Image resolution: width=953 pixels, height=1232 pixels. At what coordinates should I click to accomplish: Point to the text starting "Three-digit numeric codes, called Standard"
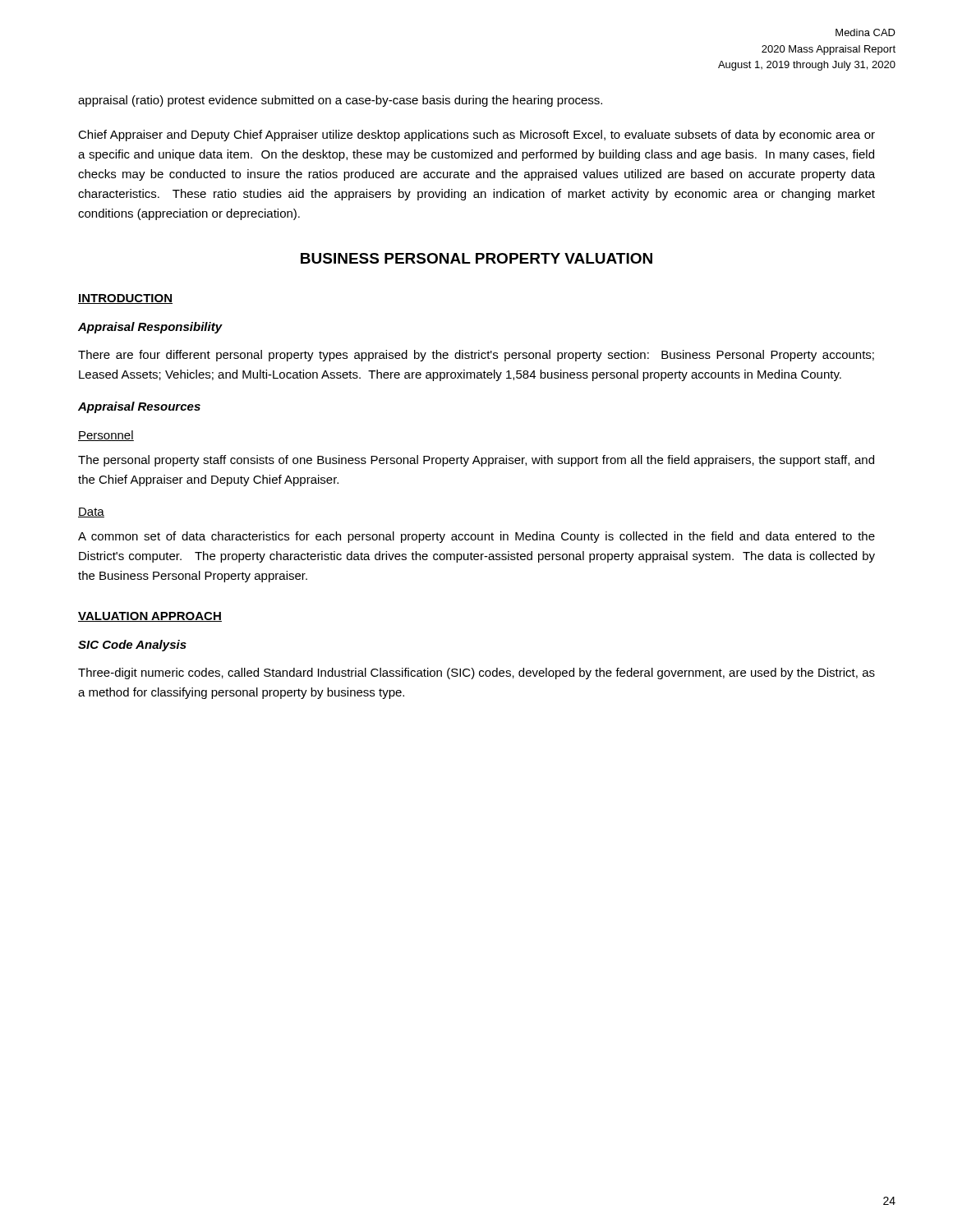[x=476, y=682]
